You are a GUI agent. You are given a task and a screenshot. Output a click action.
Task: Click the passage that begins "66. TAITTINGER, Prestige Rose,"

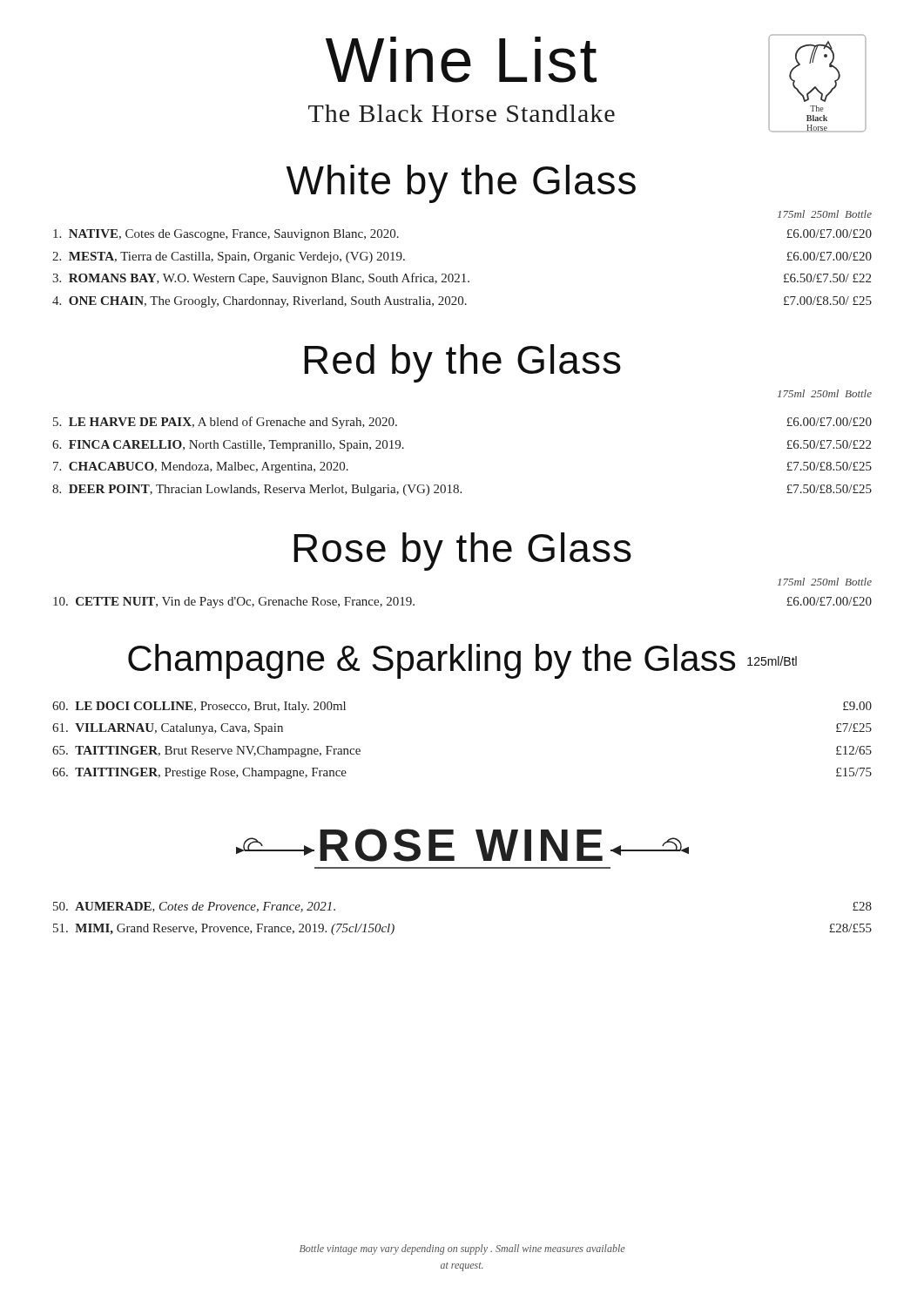(198, 773)
